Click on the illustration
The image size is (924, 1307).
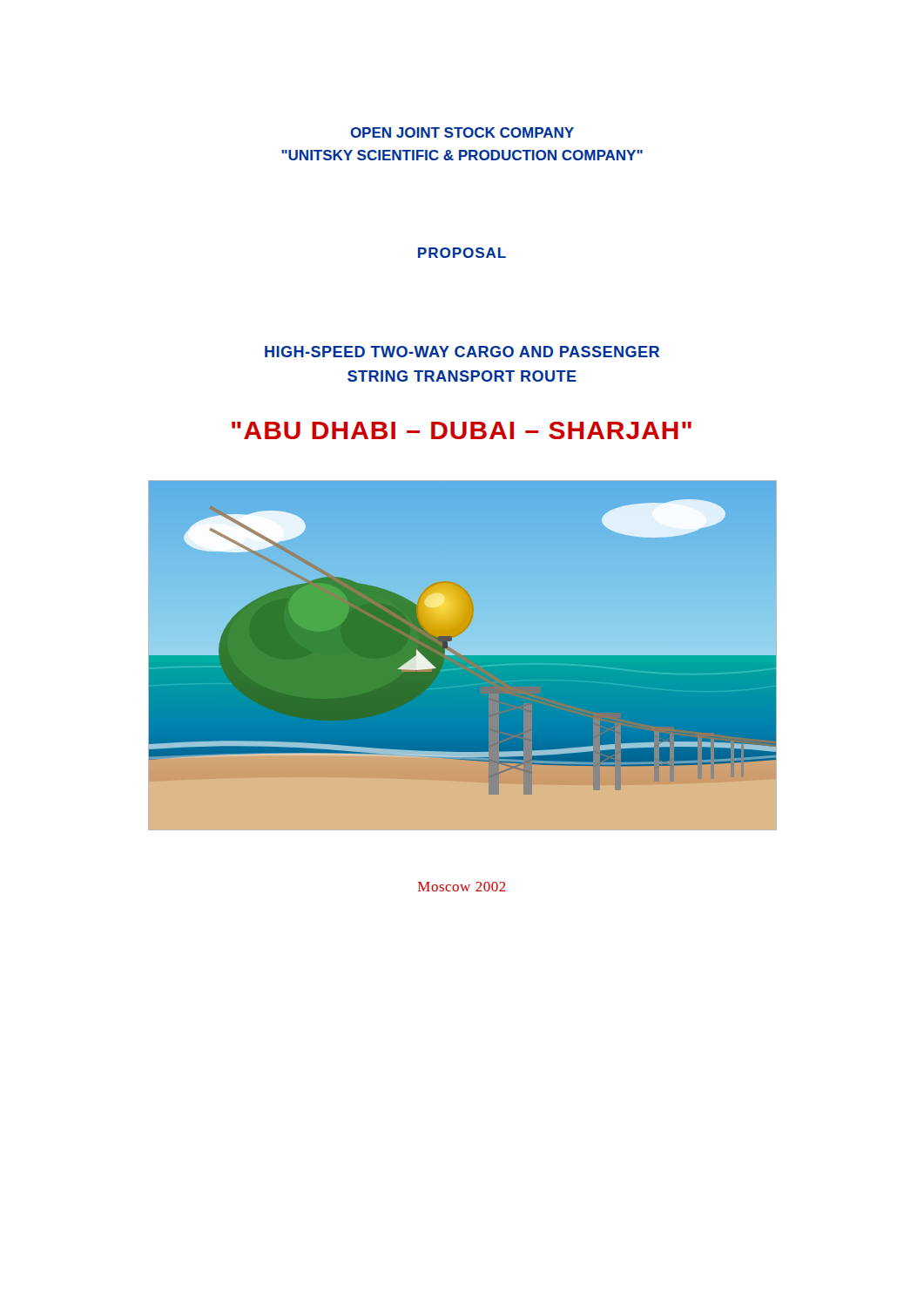click(x=462, y=655)
